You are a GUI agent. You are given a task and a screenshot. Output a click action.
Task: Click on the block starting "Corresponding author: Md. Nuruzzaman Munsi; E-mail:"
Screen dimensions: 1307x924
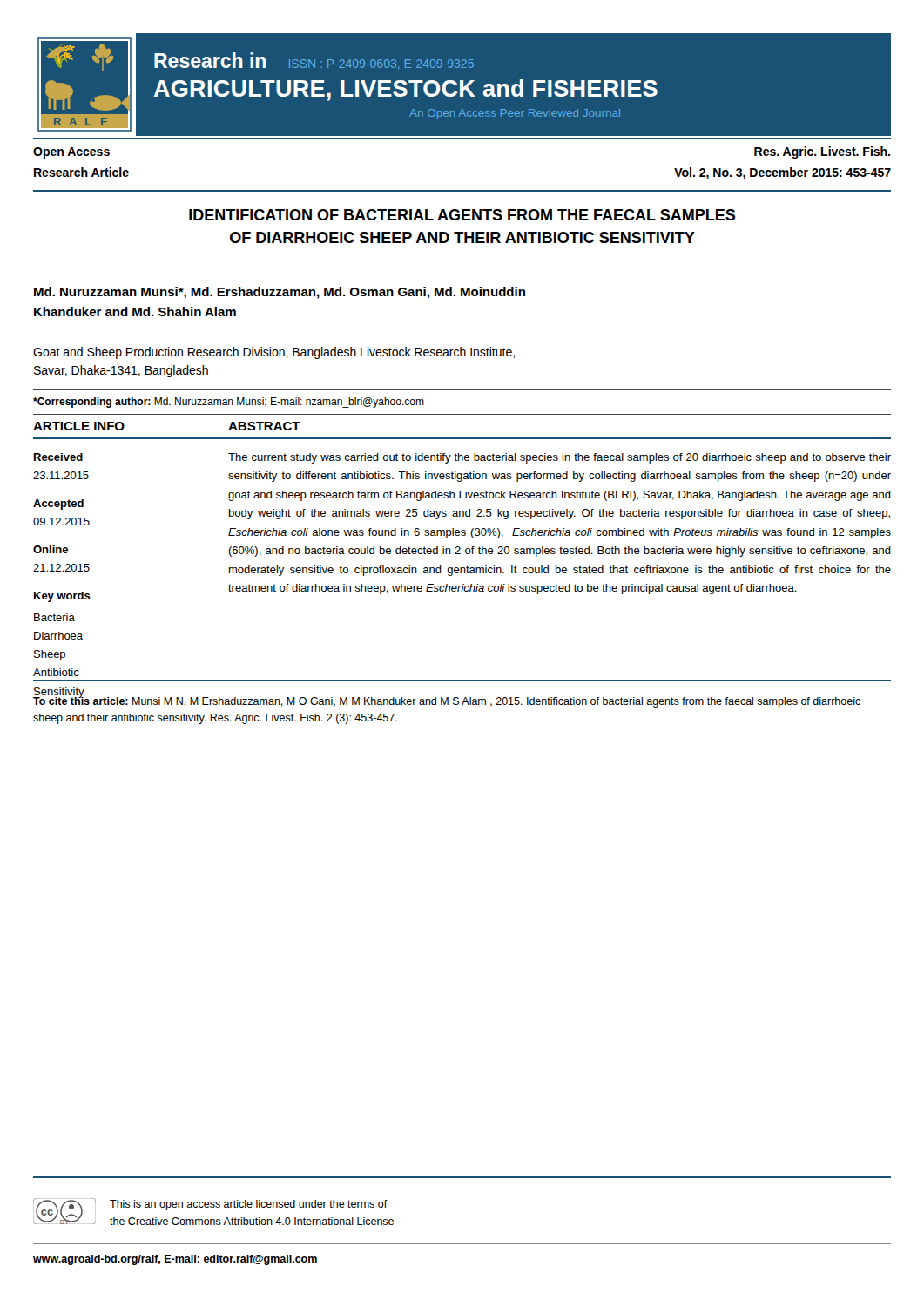(x=229, y=402)
